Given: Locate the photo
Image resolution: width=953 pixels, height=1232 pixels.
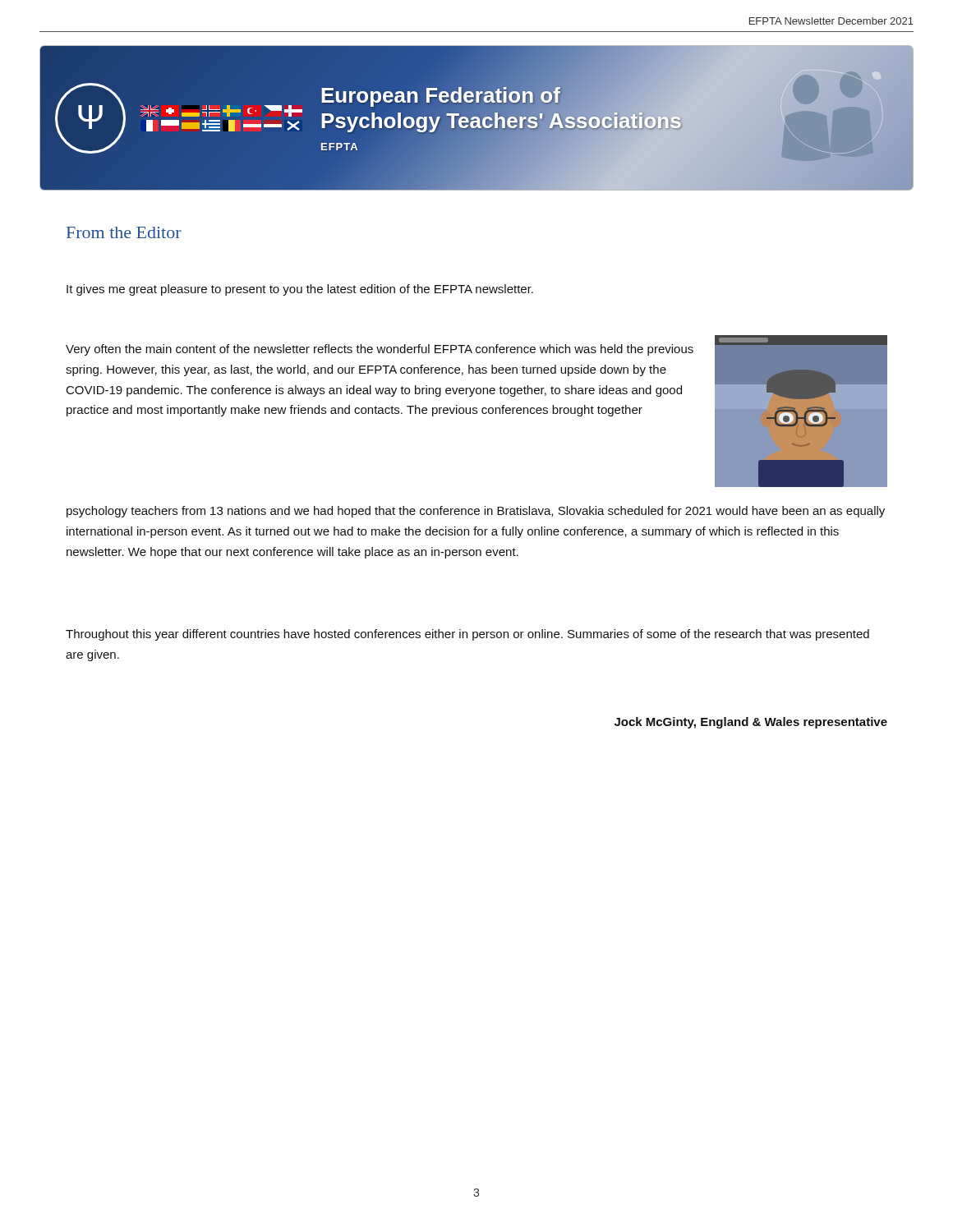Looking at the screenshot, I should pyautogui.click(x=801, y=411).
